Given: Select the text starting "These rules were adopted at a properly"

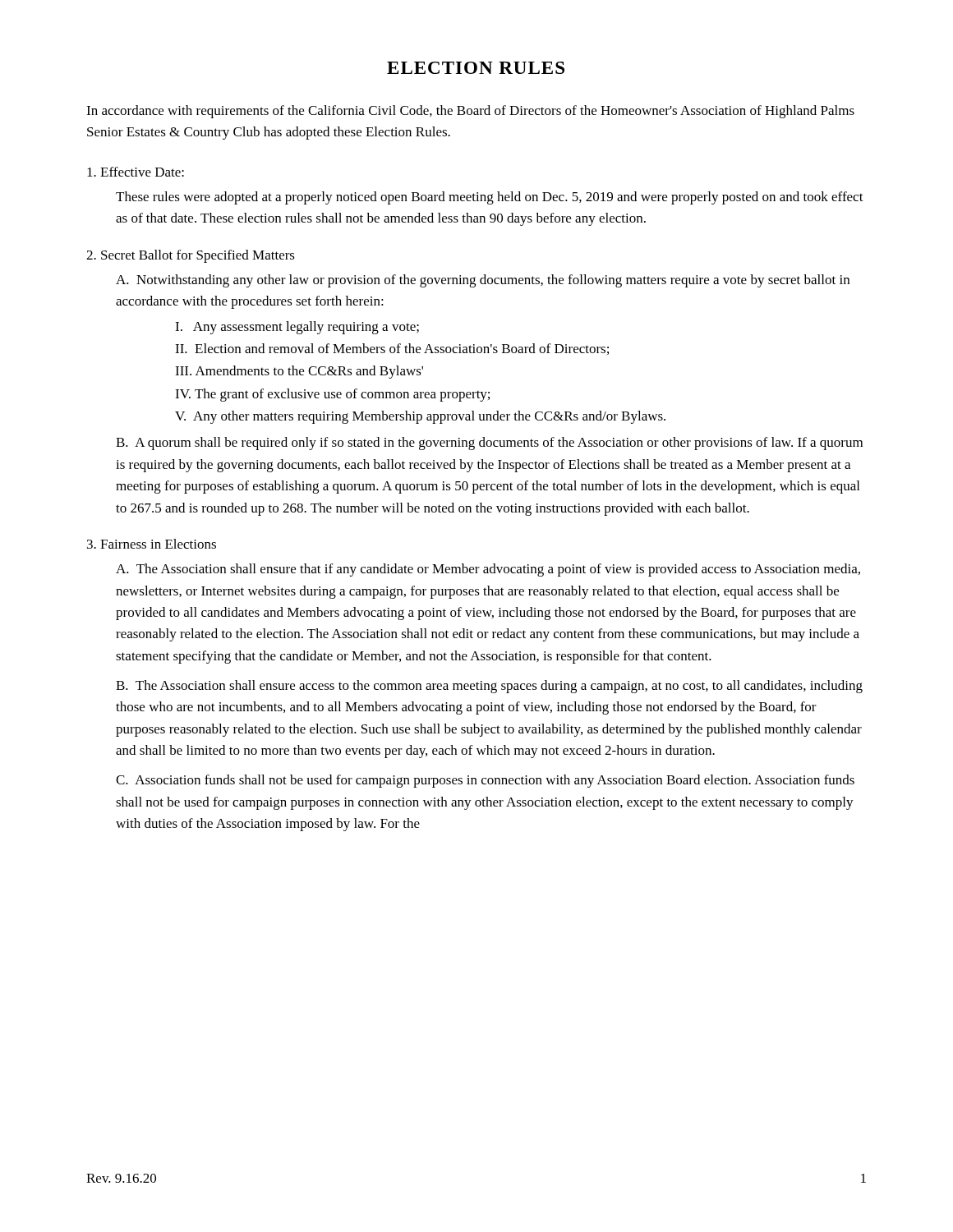Looking at the screenshot, I should coord(489,208).
